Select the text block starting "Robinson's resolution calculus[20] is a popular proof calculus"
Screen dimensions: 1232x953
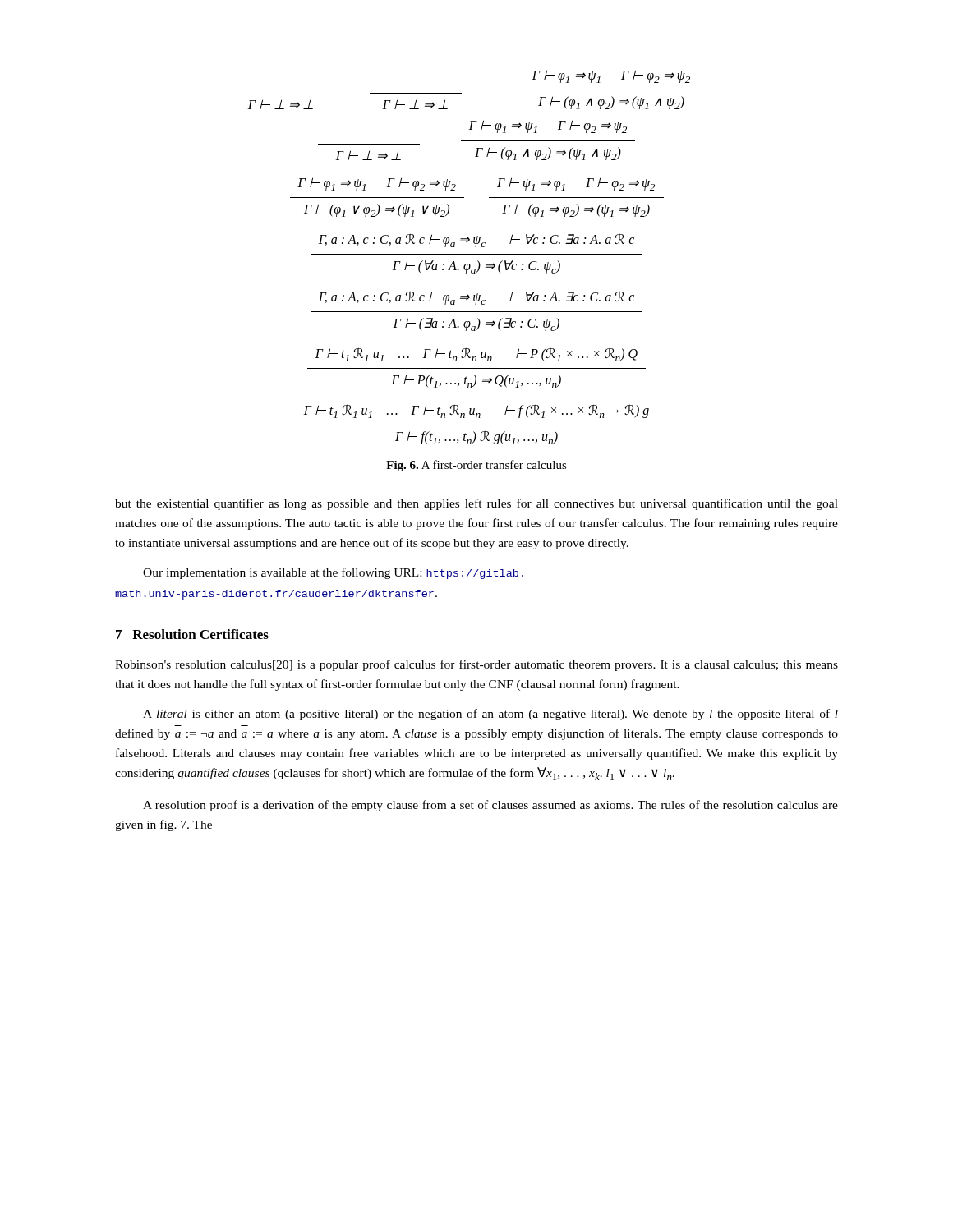(476, 674)
